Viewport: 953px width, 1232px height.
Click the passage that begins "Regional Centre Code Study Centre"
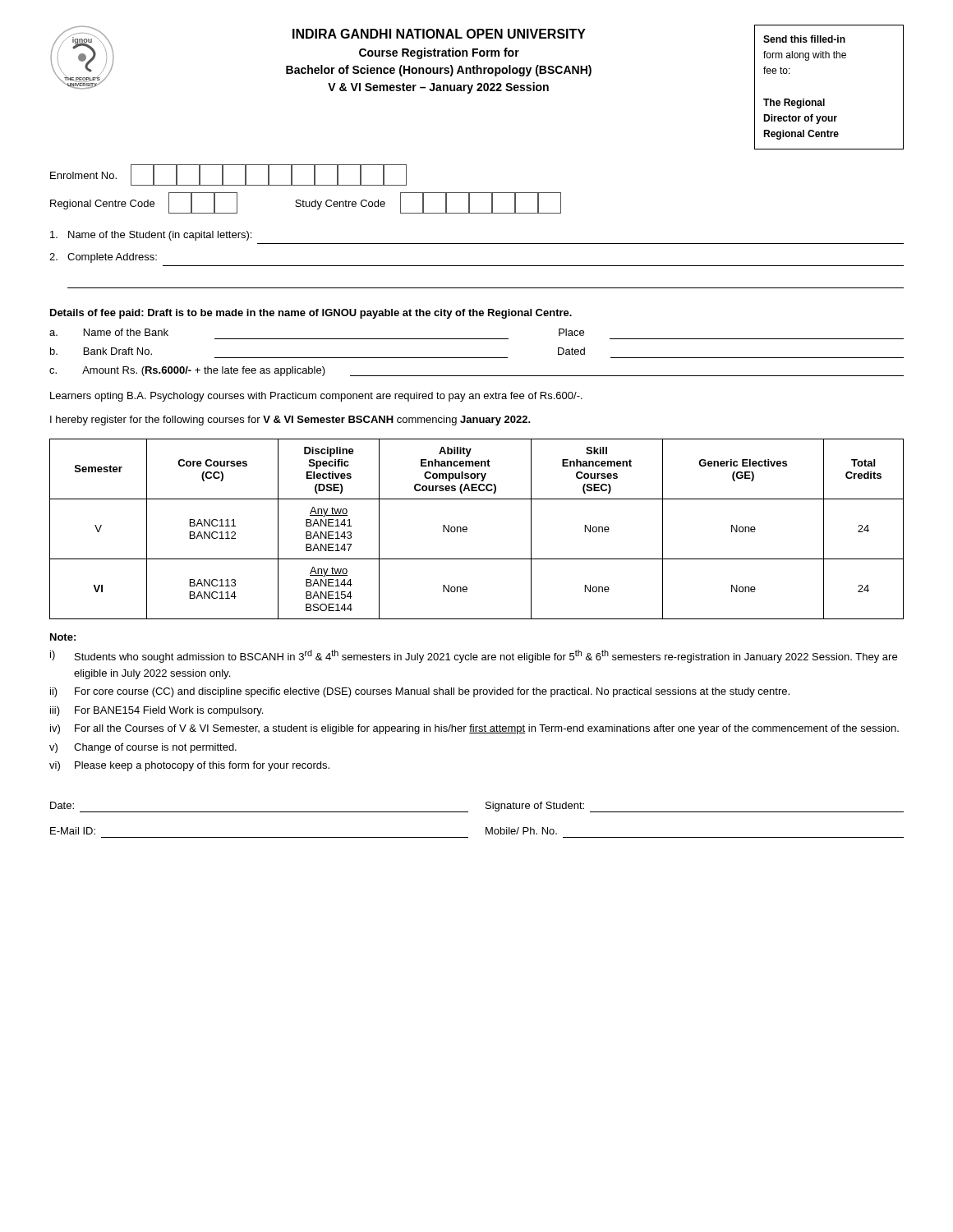click(305, 203)
